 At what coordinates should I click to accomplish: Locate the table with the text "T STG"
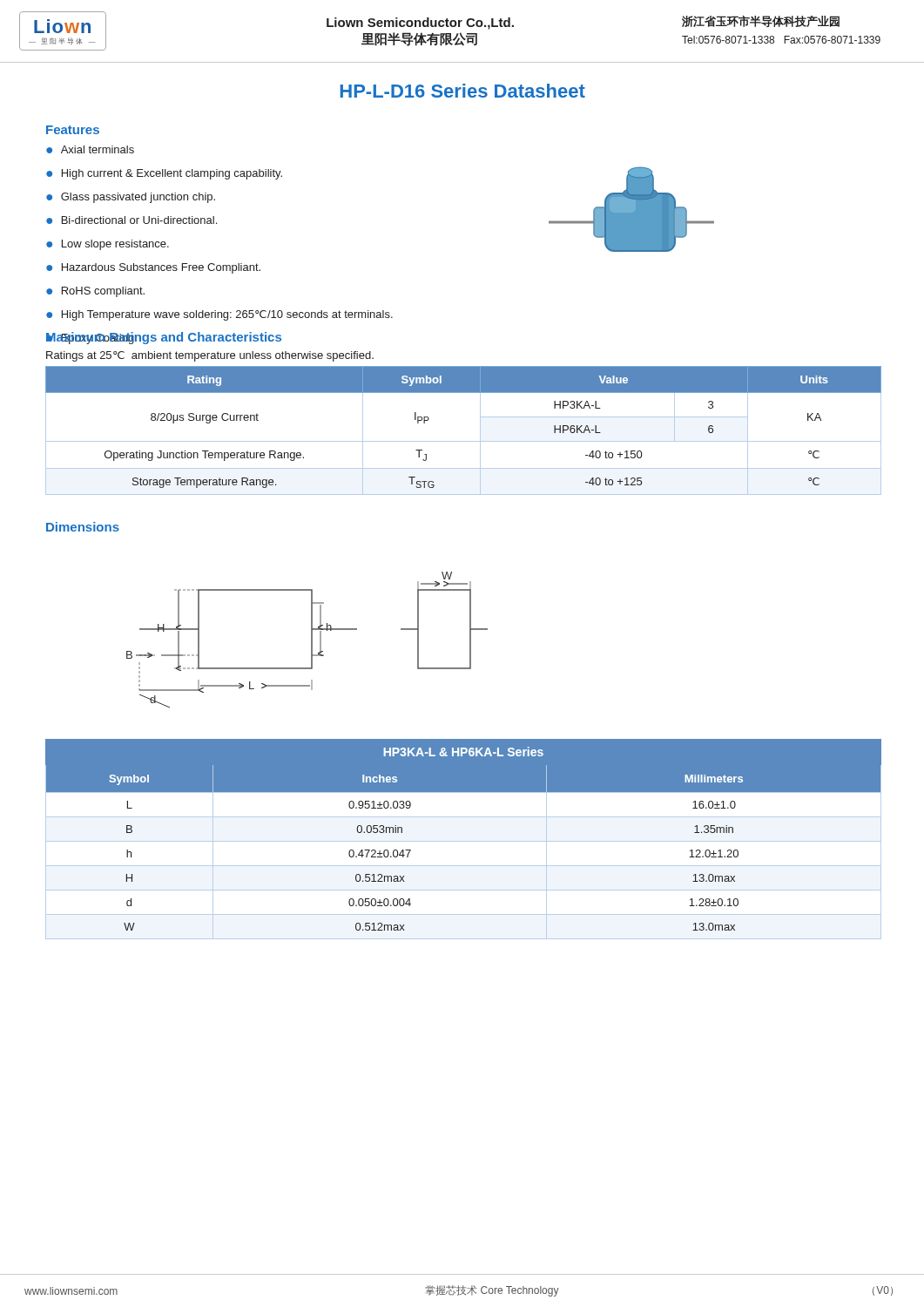pos(463,431)
